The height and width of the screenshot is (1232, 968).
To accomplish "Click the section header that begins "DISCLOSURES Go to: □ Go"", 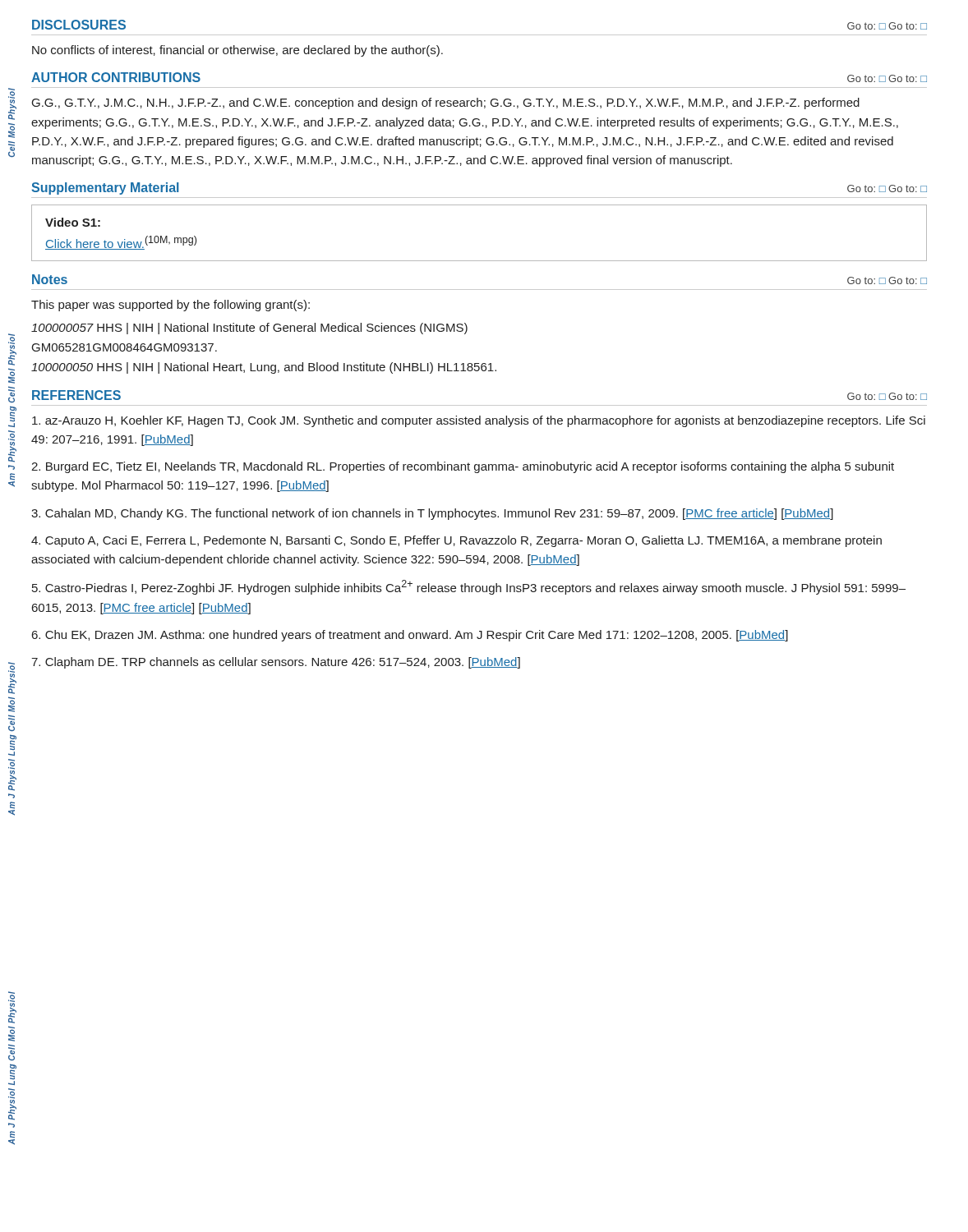I will click(x=479, y=26).
